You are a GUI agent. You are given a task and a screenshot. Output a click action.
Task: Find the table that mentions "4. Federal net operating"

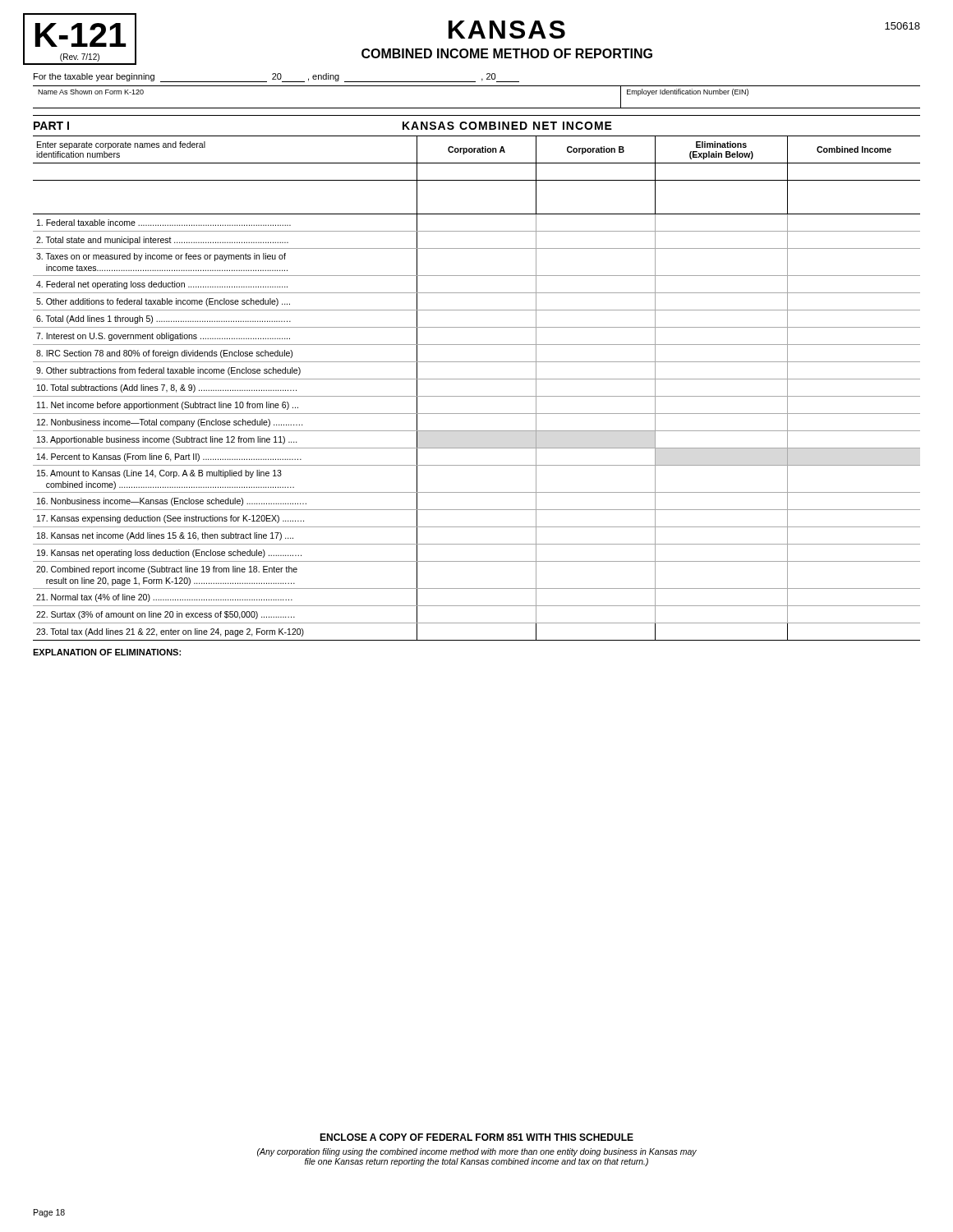[x=476, y=388]
